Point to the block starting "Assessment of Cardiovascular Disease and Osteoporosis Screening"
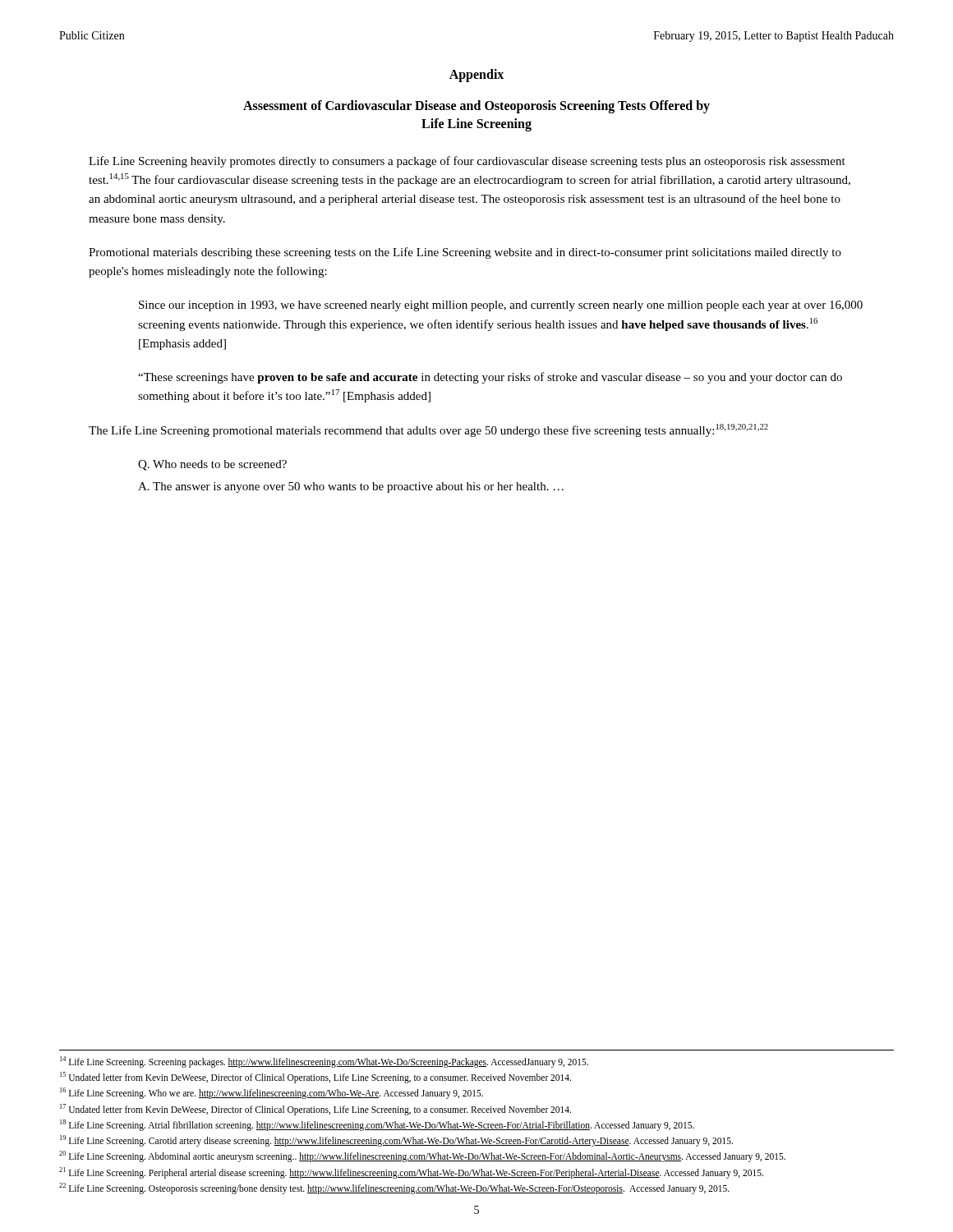The width and height of the screenshot is (953, 1232). coord(476,115)
